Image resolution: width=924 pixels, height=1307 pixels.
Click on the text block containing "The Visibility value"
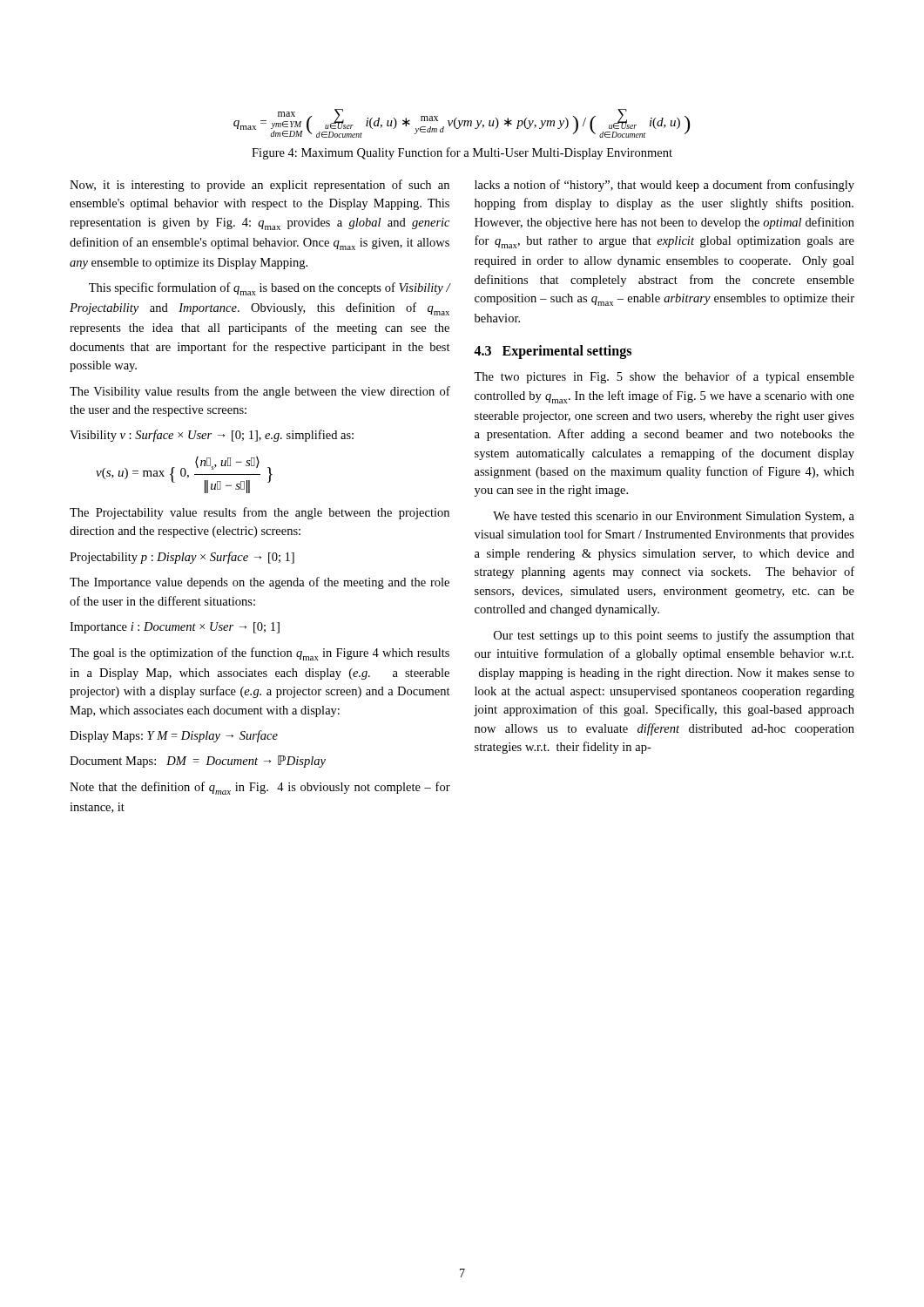[260, 401]
